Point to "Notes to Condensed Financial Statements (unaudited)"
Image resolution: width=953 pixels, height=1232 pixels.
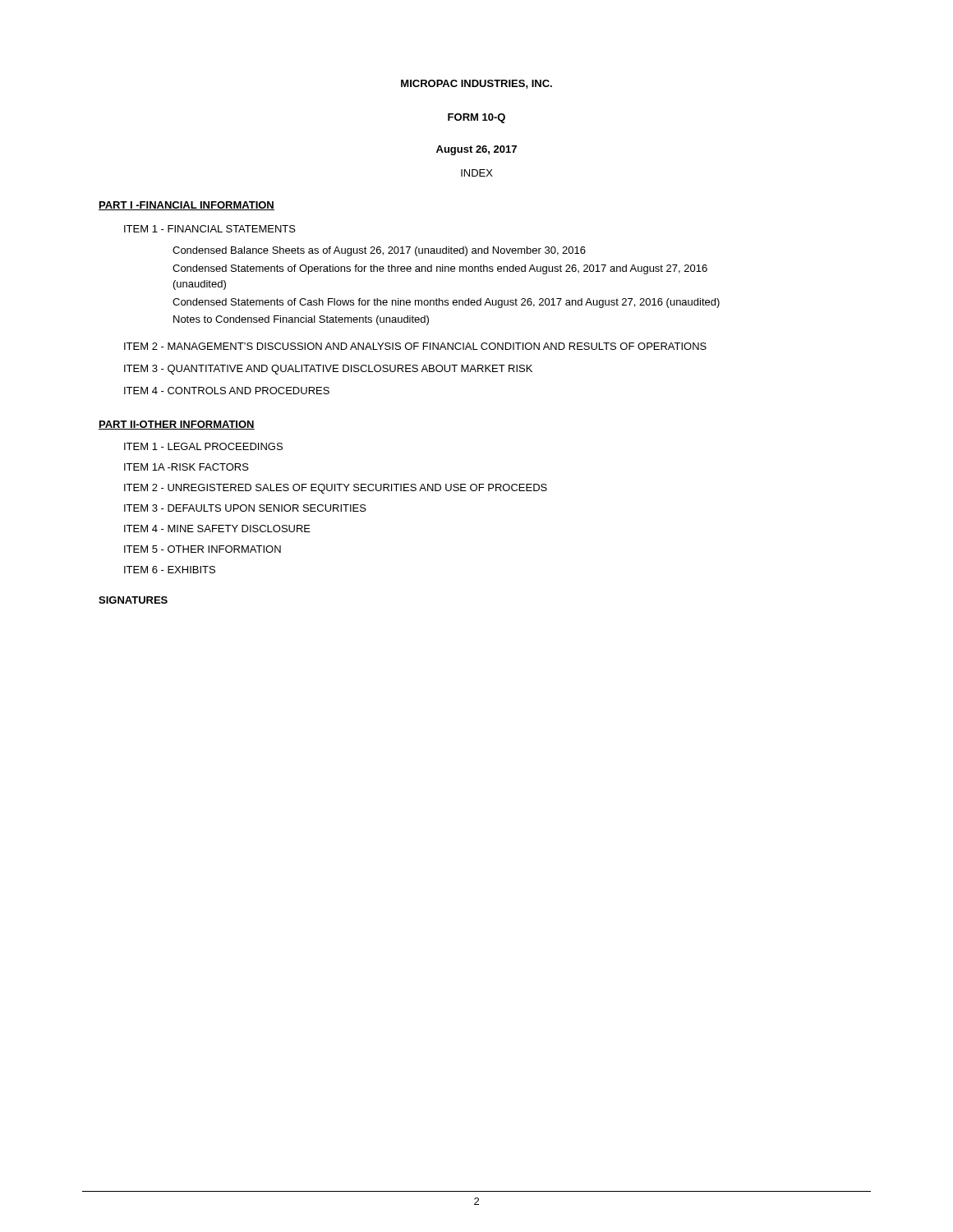pyautogui.click(x=301, y=320)
